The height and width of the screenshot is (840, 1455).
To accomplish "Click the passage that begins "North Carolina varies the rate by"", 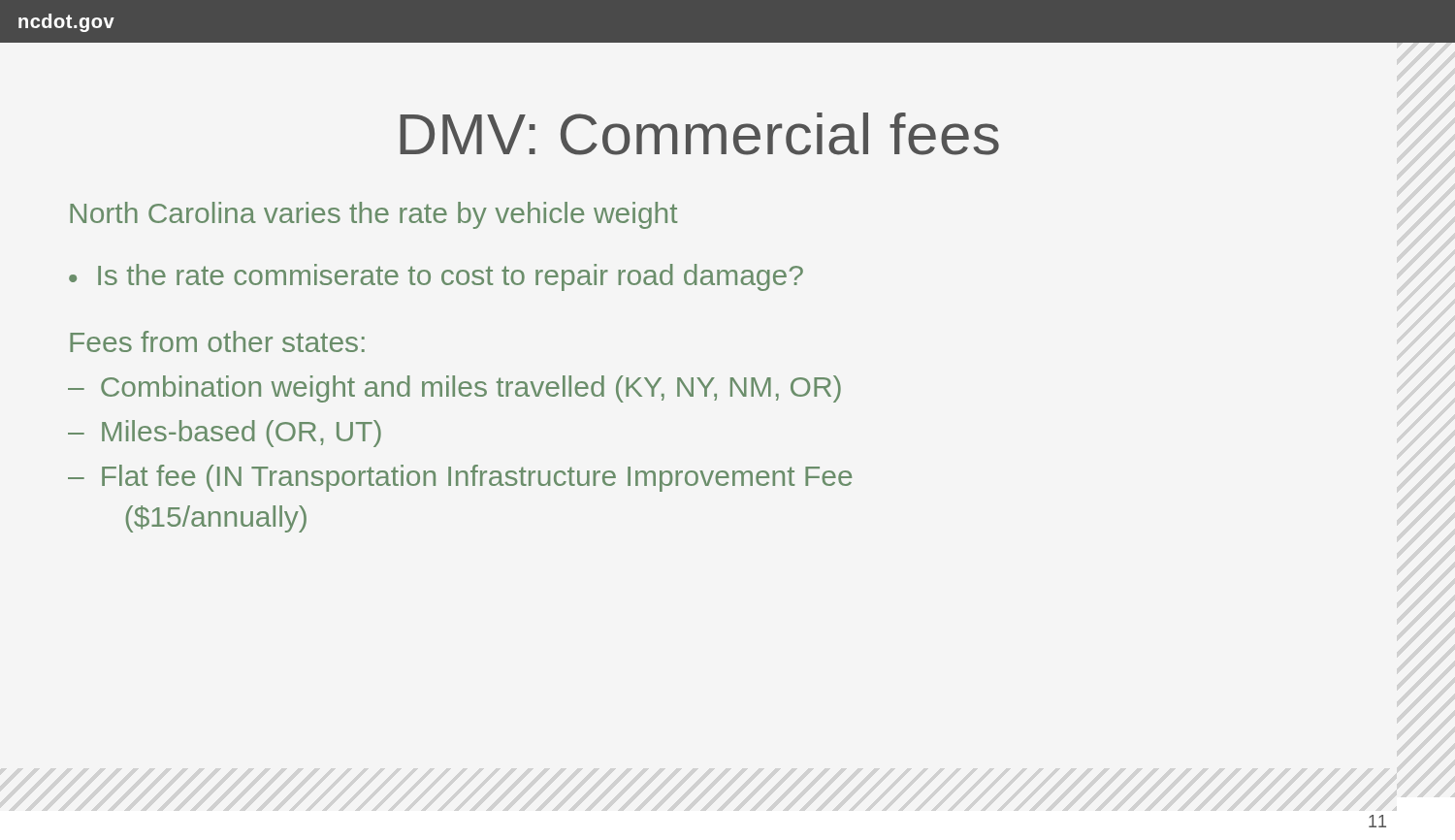I will tap(373, 213).
